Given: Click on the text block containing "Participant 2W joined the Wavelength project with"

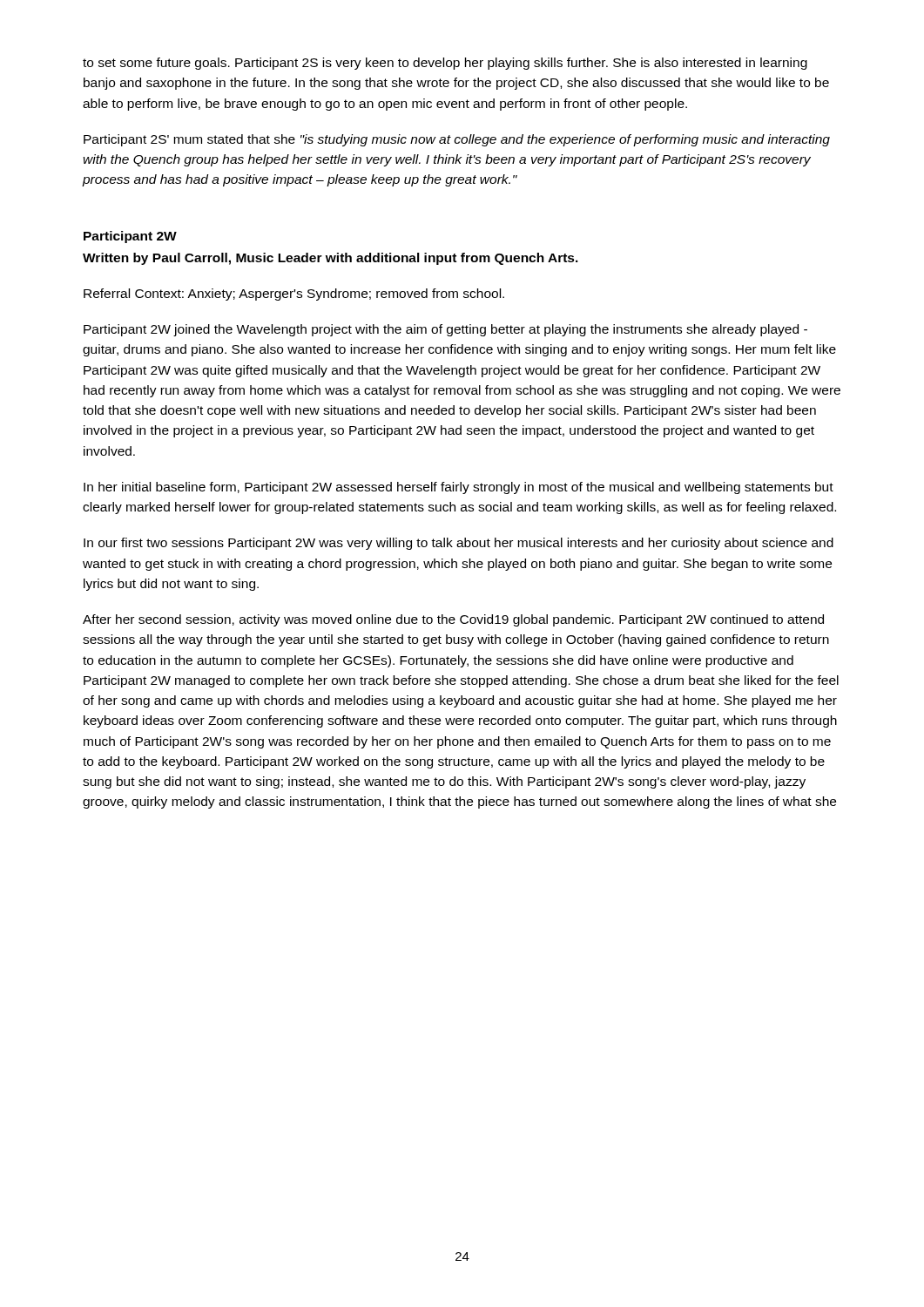Looking at the screenshot, I should pyautogui.click(x=462, y=390).
